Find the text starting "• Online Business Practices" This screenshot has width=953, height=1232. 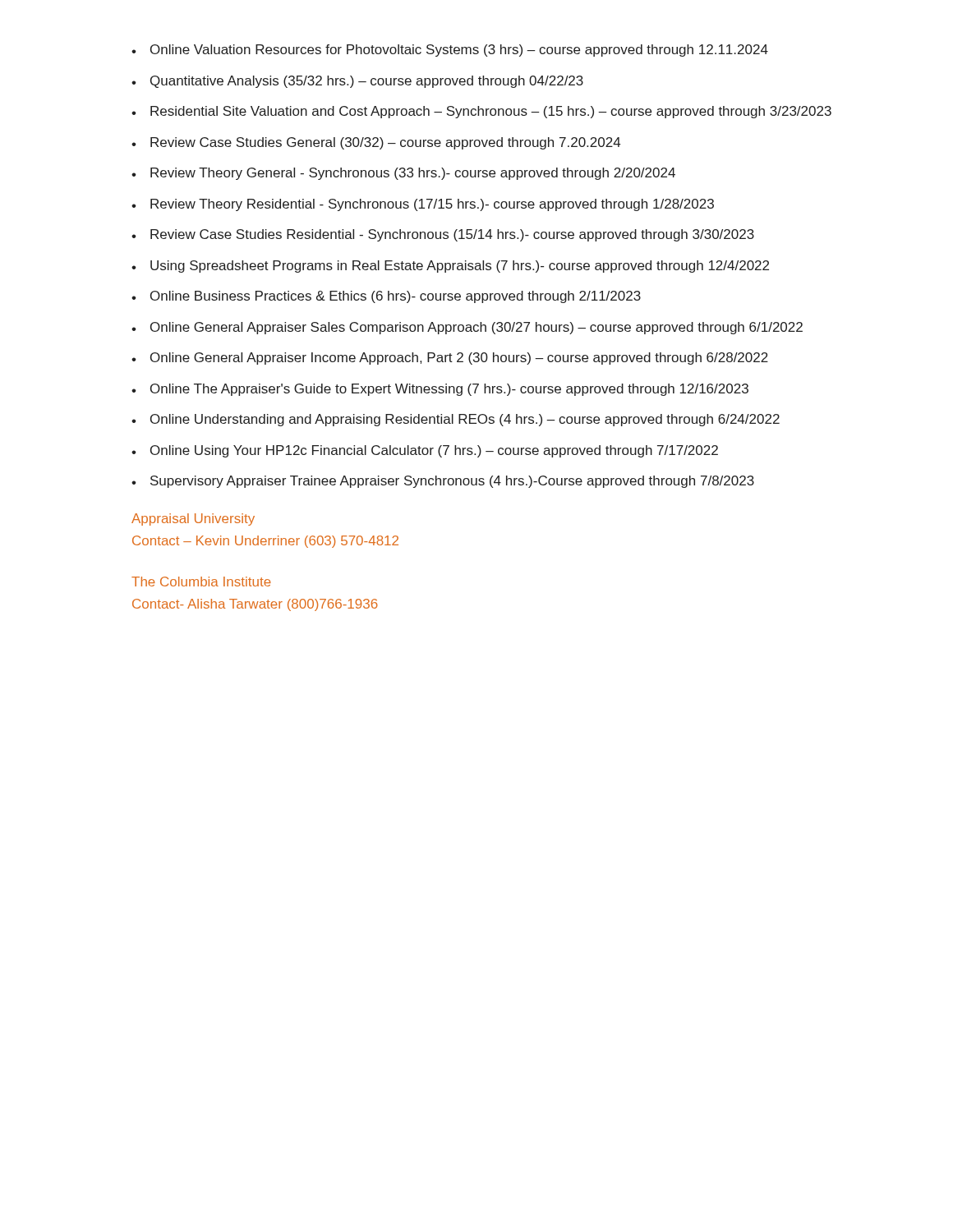[x=386, y=297]
